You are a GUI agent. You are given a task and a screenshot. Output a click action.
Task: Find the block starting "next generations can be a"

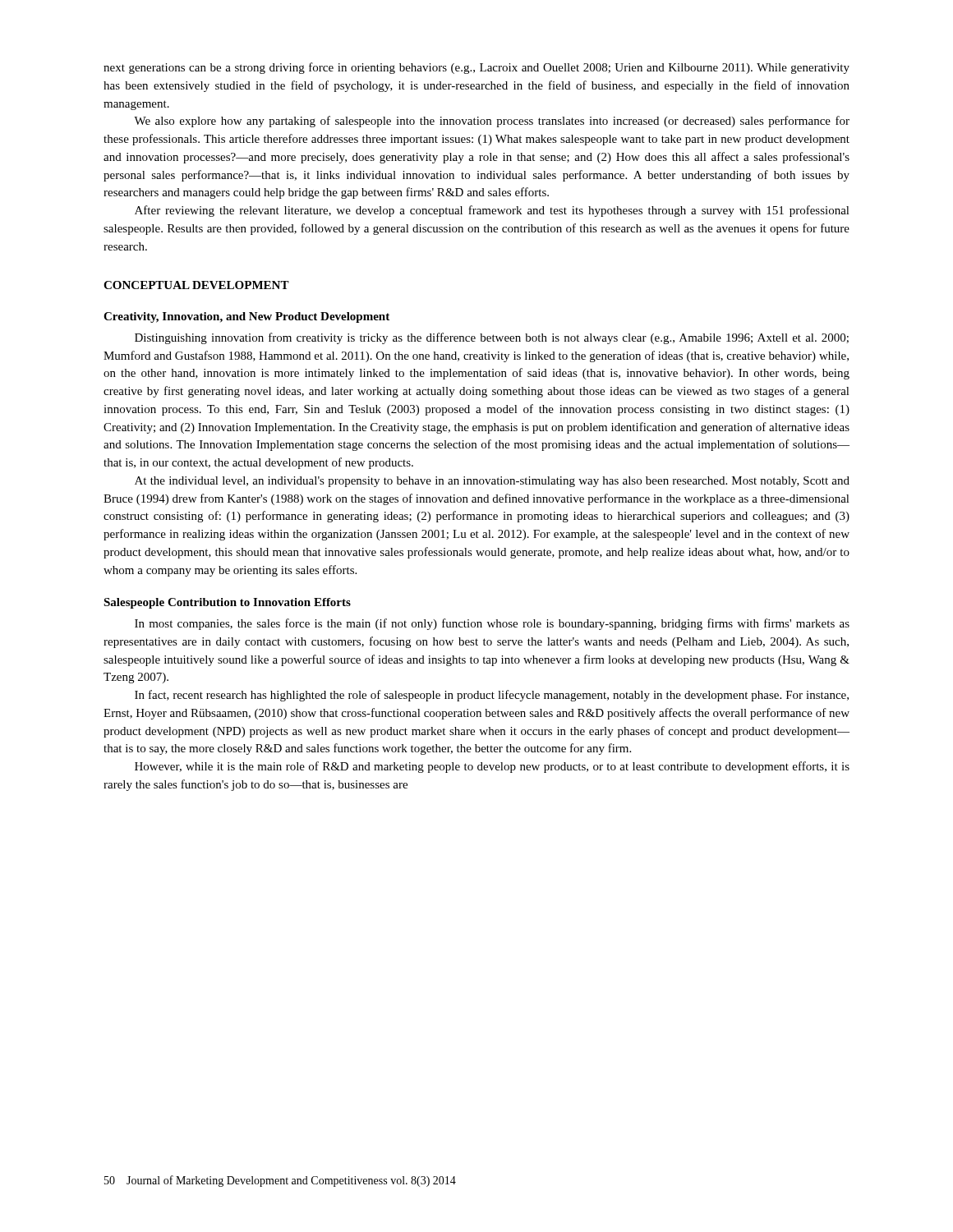pyautogui.click(x=476, y=157)
